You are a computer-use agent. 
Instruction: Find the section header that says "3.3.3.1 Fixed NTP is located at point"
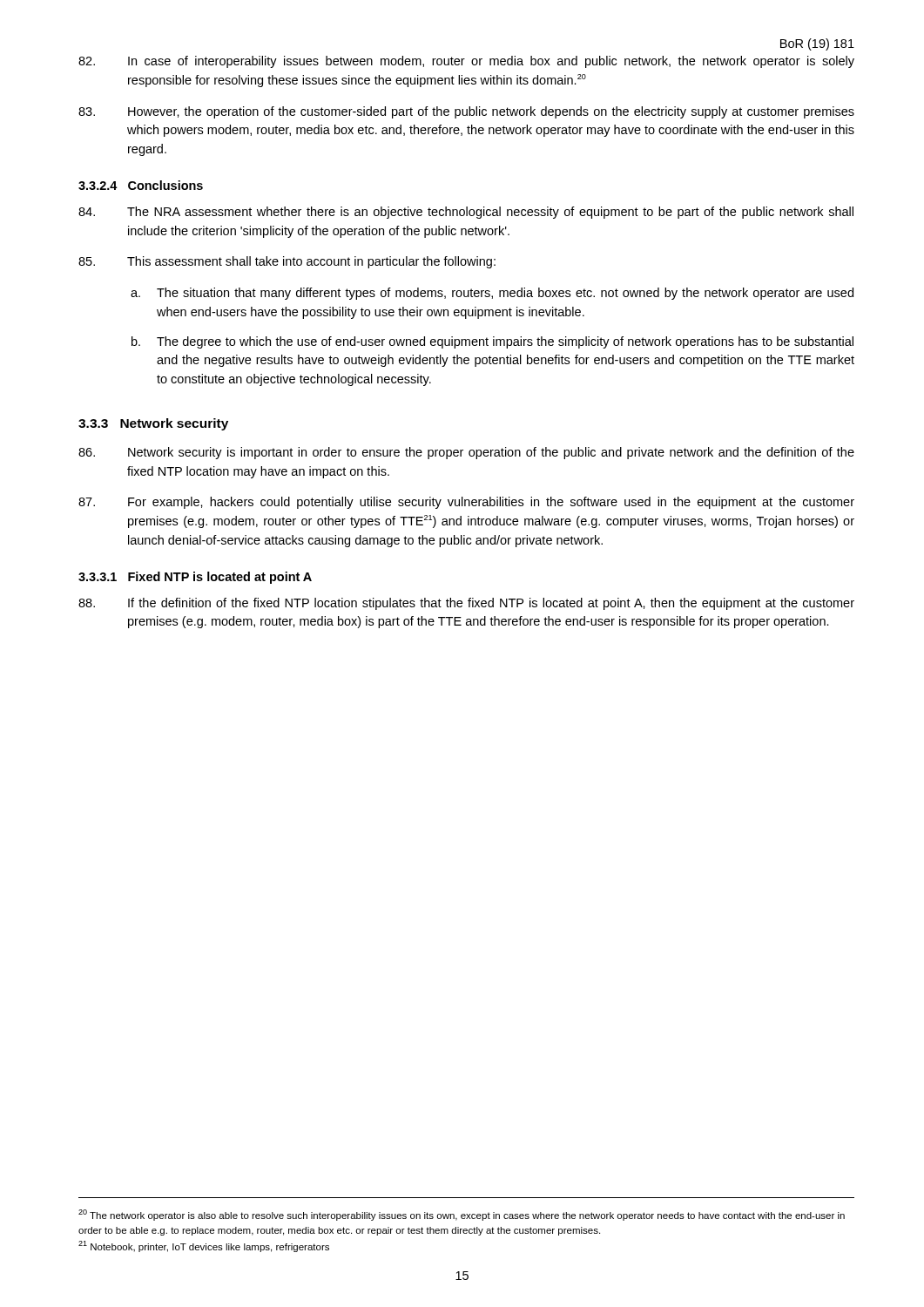[195, 576]
